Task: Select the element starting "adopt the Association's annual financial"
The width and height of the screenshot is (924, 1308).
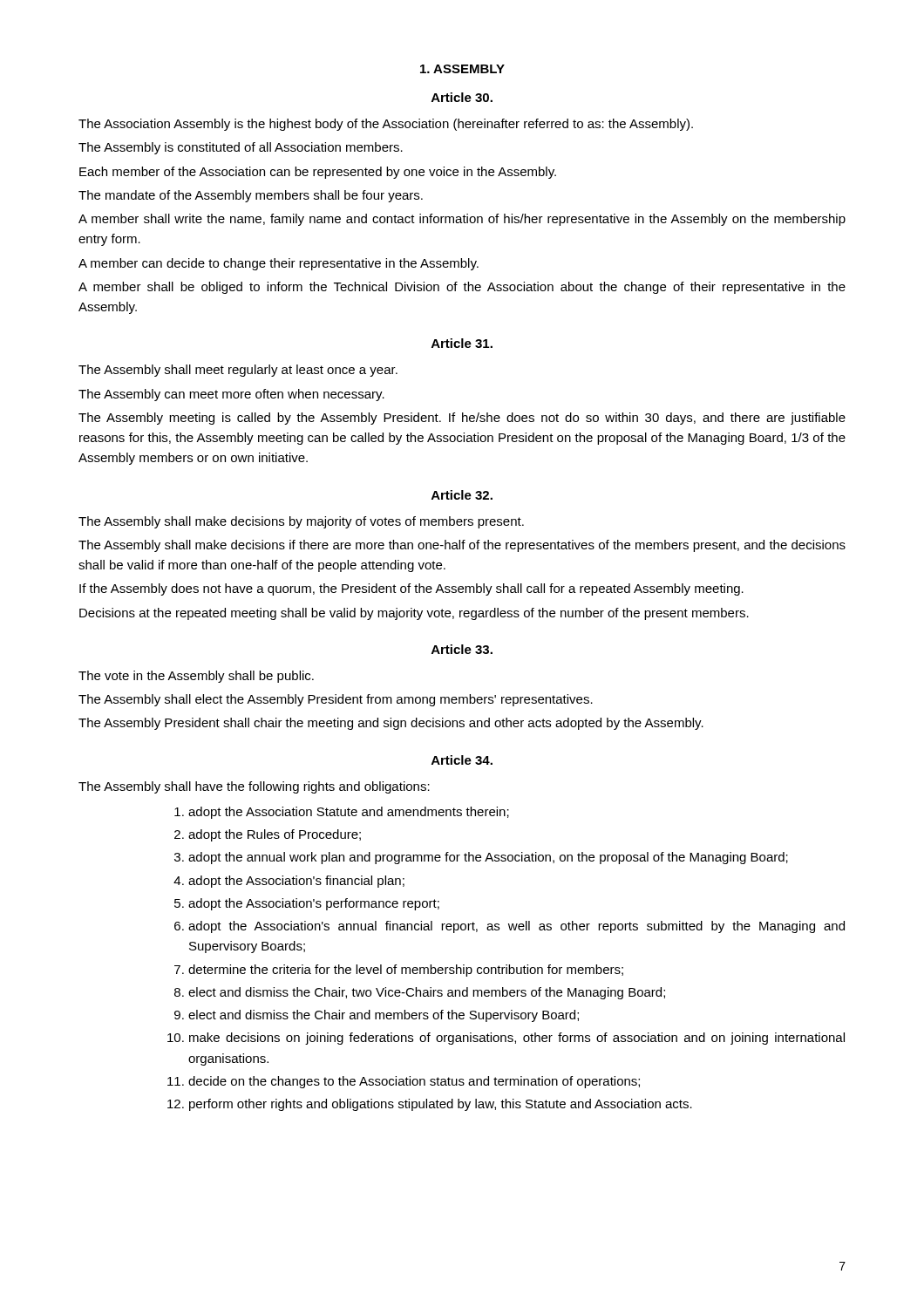Action: click(x=517, y=936)
